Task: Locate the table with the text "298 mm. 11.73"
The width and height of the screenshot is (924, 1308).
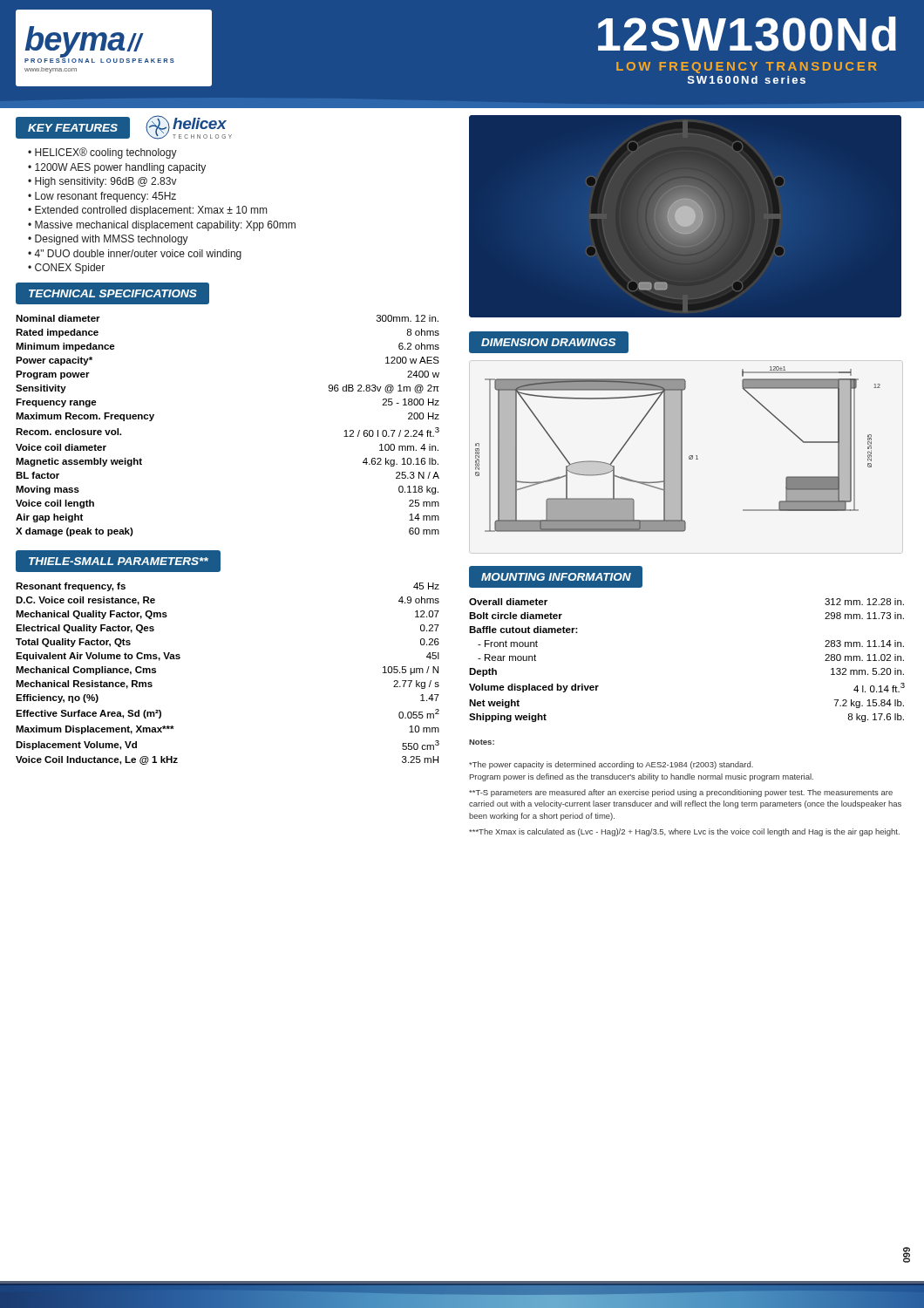Action: point(687,659)
